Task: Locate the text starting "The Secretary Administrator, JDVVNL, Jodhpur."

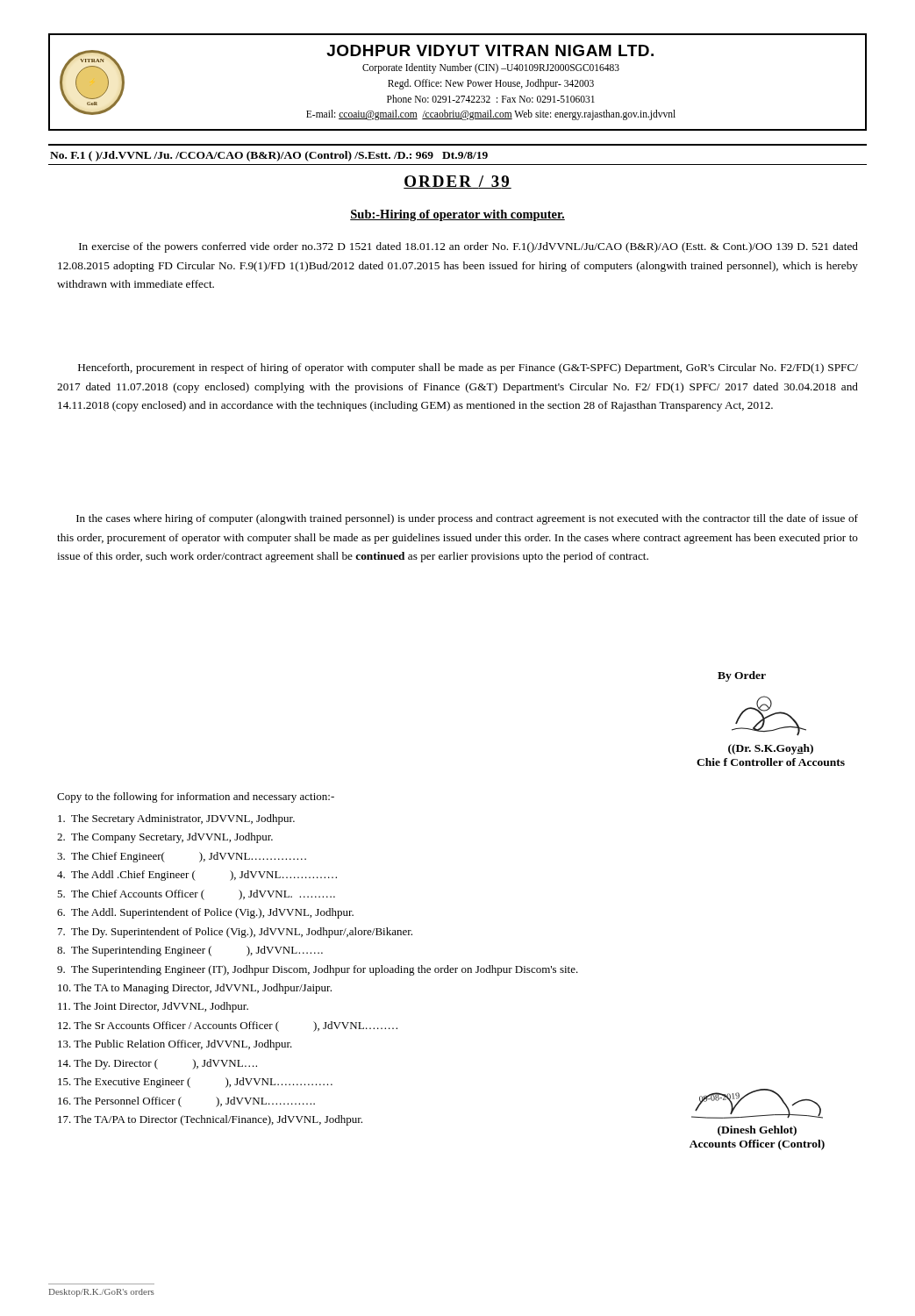Action: 176,818
